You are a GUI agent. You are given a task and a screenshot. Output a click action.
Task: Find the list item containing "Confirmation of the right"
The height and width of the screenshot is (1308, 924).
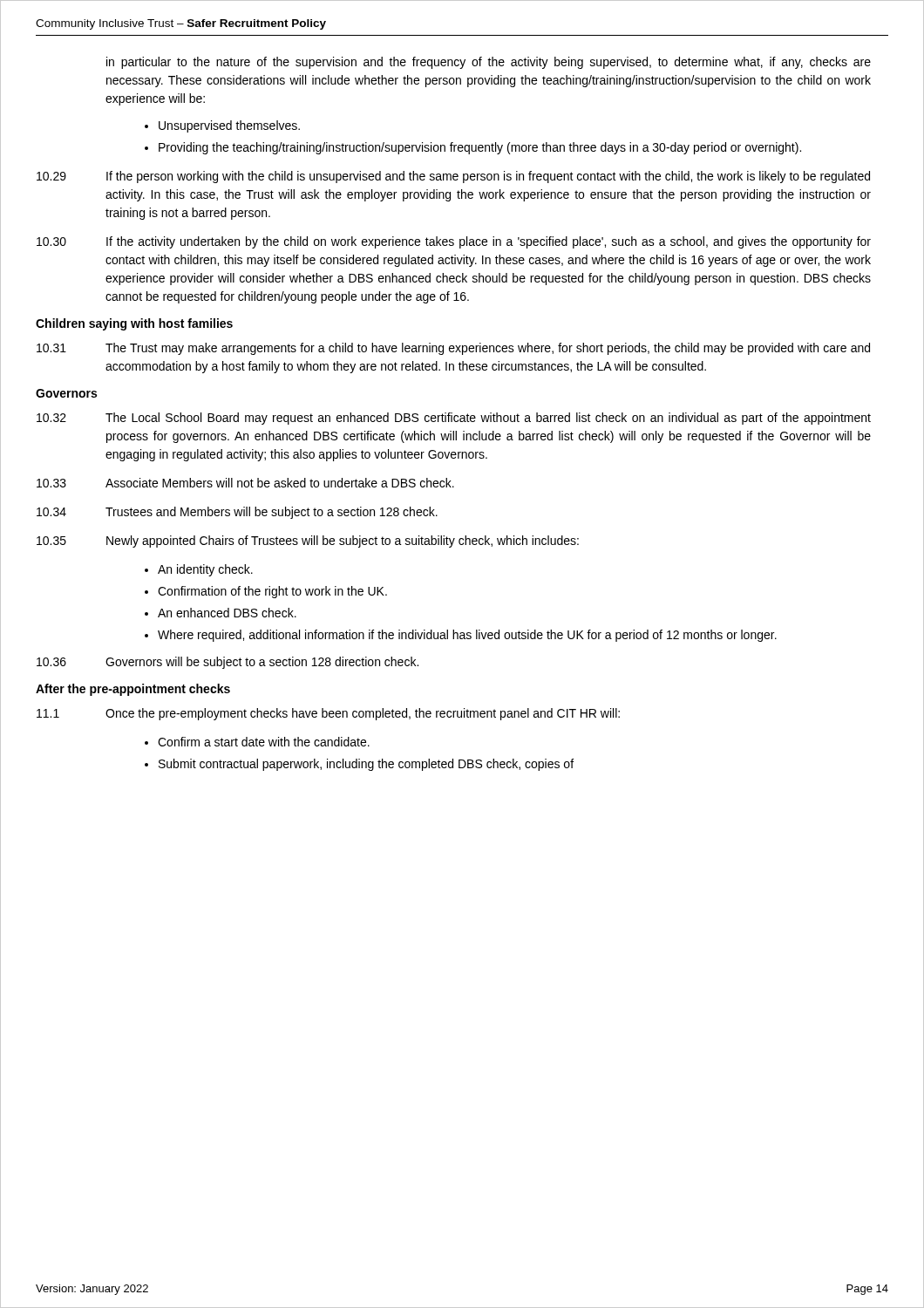(272, 592)
